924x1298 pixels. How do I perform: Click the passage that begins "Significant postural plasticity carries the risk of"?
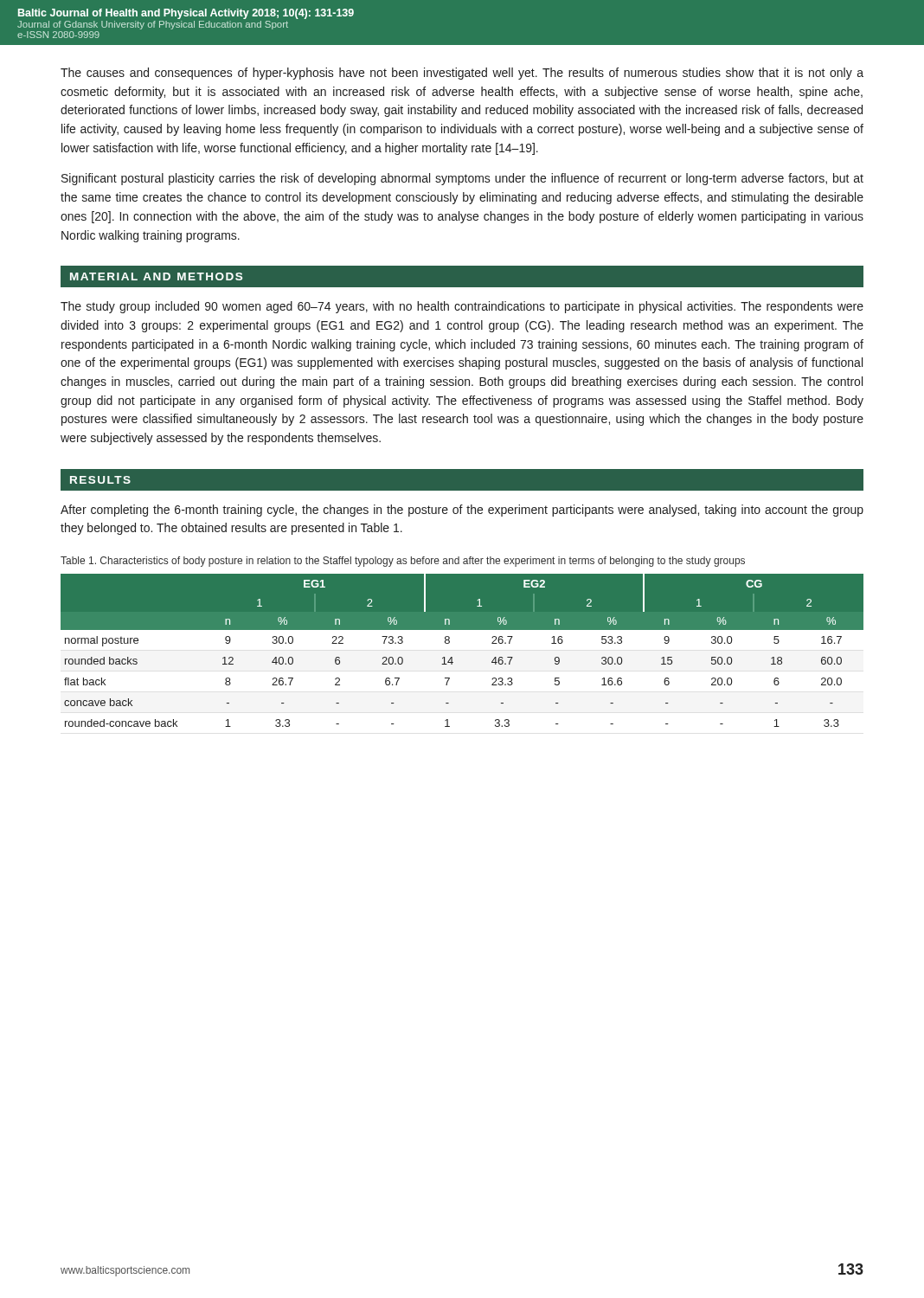click(462, 207)
